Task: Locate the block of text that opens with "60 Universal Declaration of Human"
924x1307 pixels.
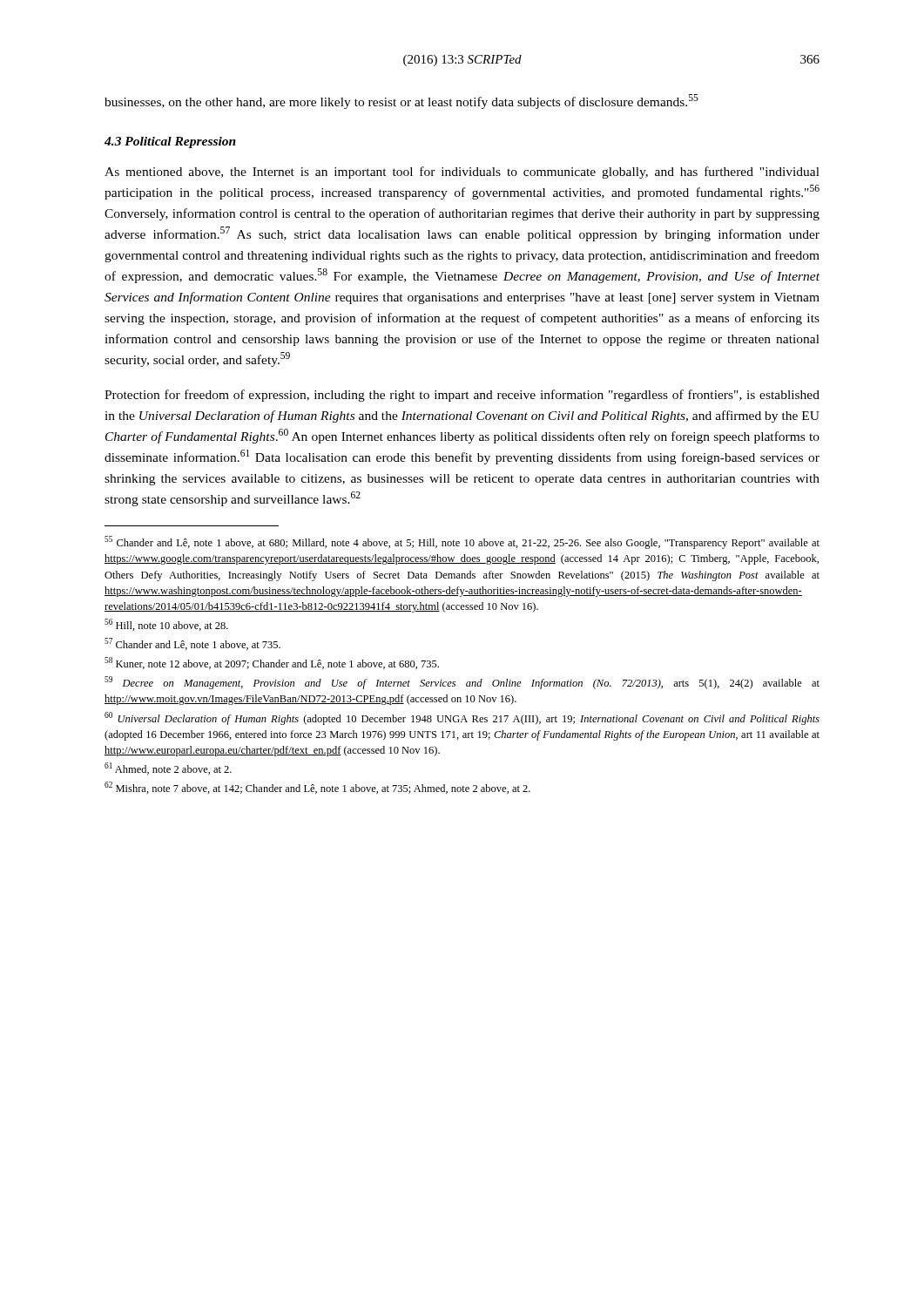Action: coord(462,733)
